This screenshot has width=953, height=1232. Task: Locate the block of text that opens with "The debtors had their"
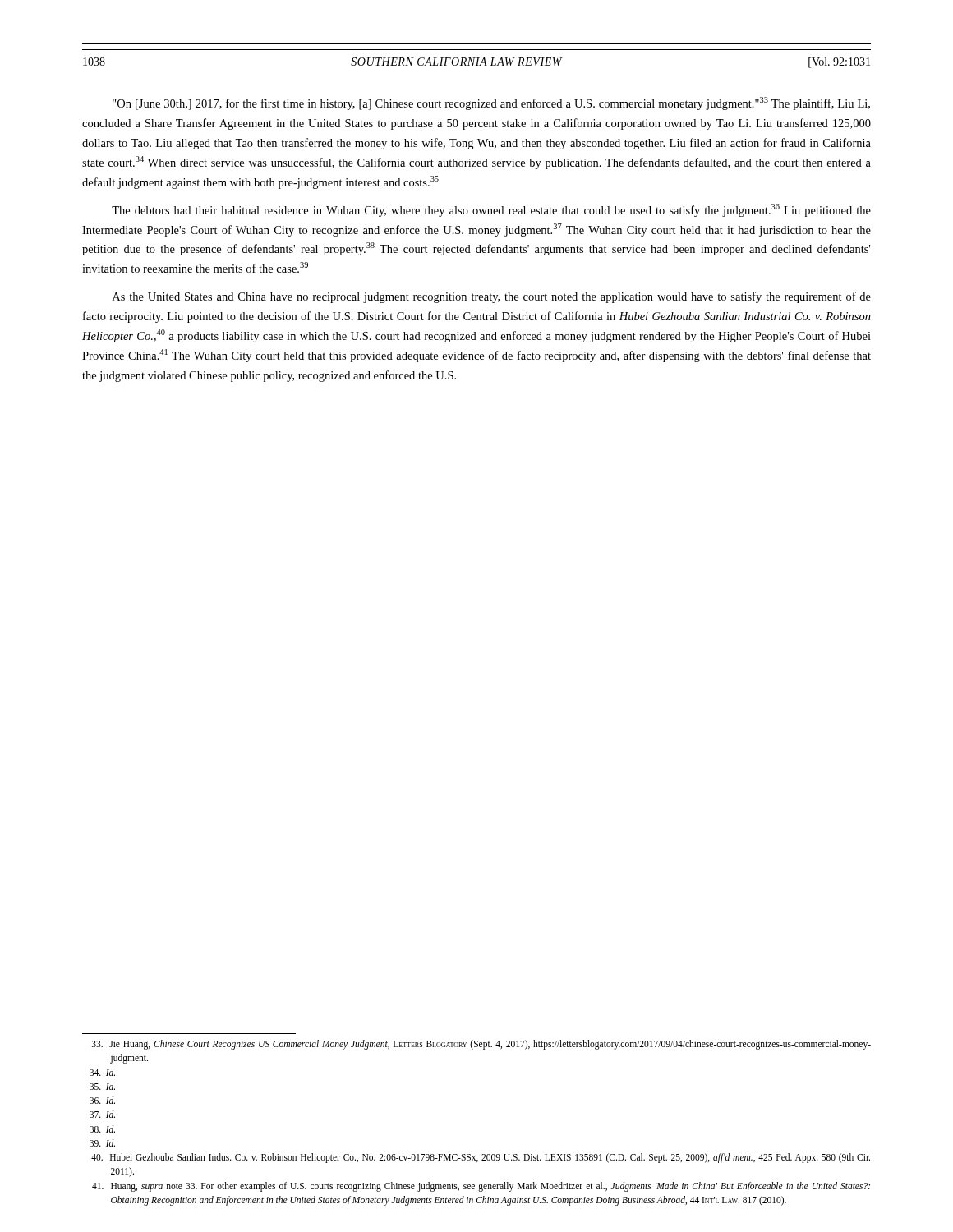tap(476, 240)
